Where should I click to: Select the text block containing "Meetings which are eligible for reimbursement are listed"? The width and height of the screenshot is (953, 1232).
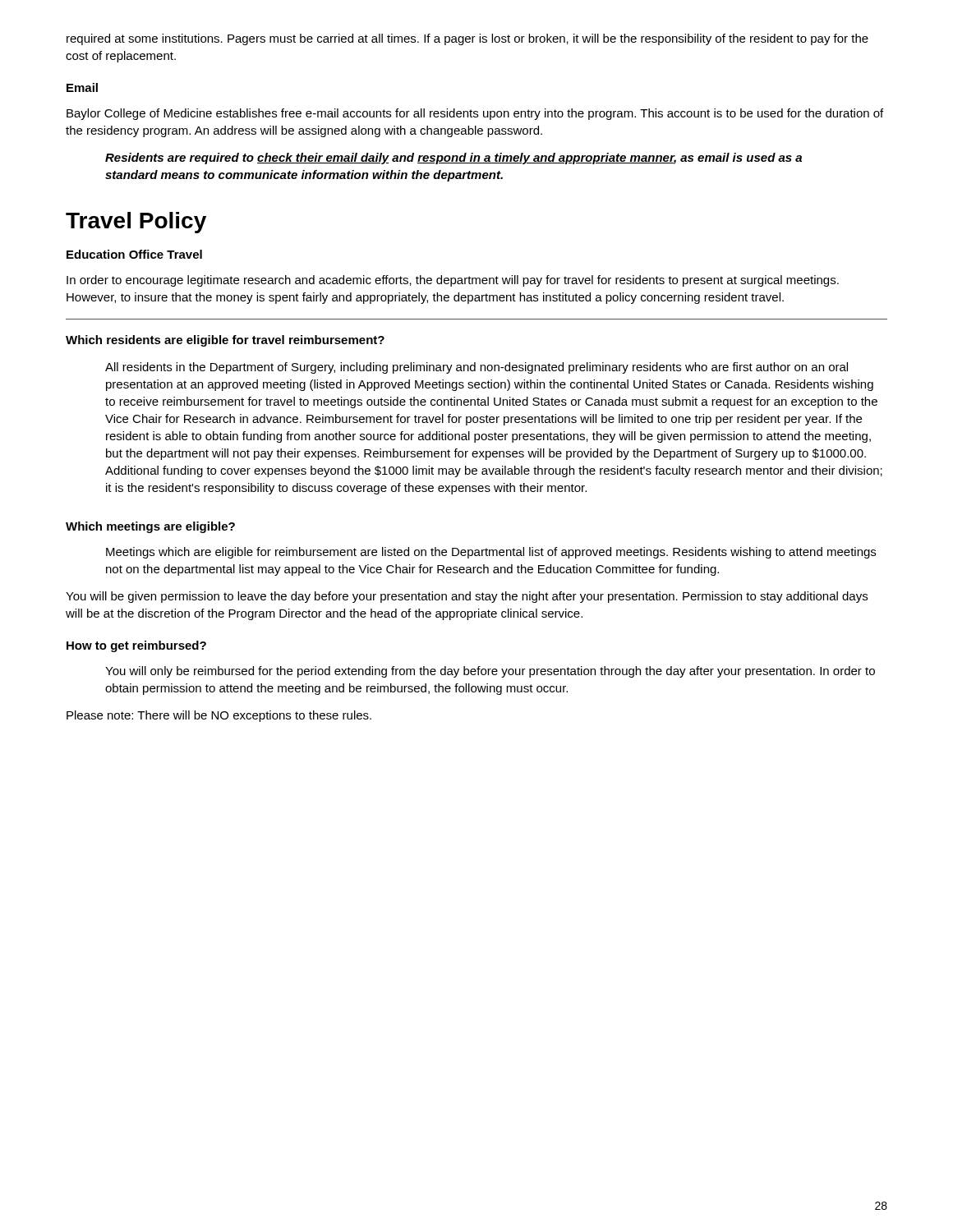tap(496, 560)
